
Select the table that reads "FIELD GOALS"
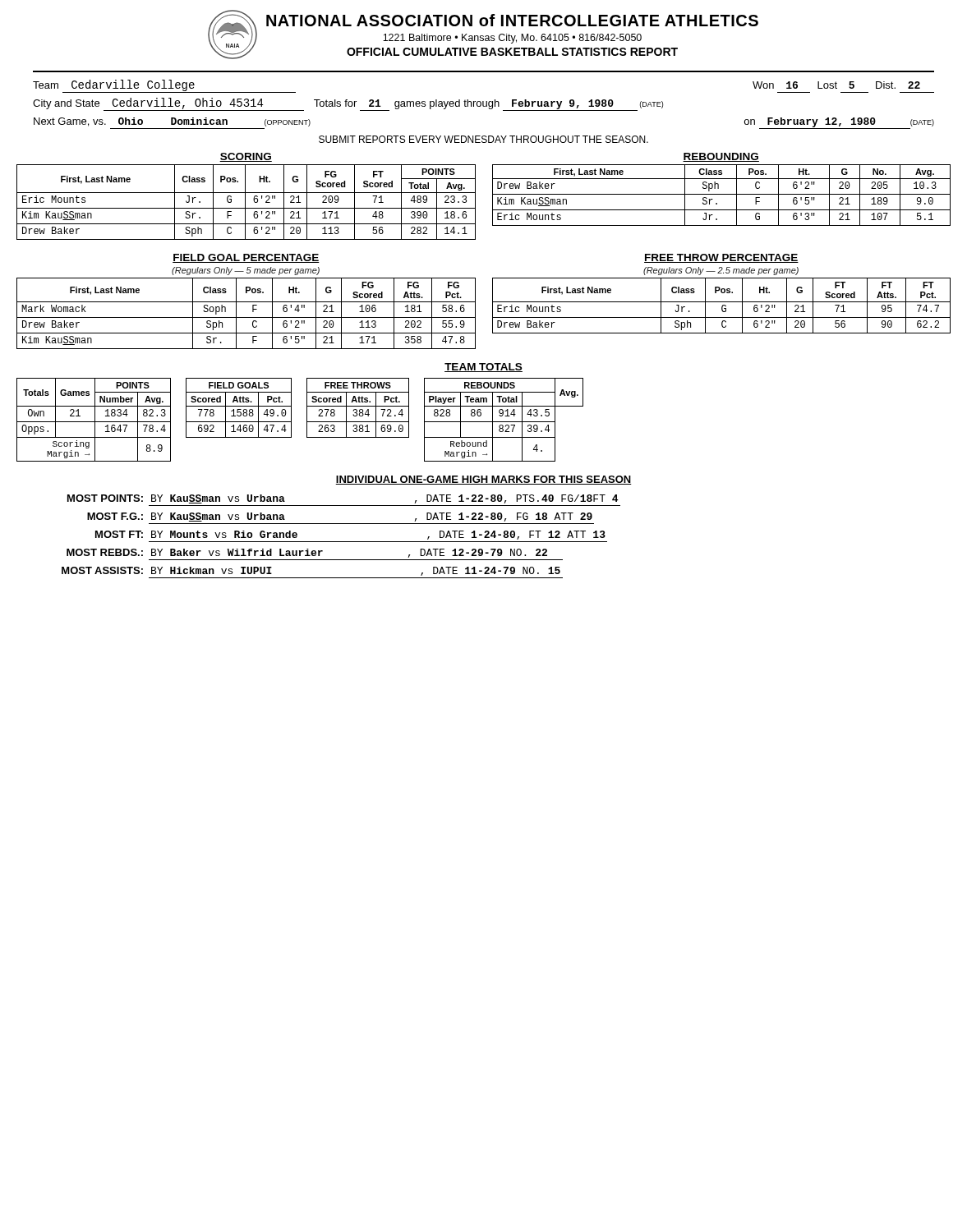pos(239,408)
